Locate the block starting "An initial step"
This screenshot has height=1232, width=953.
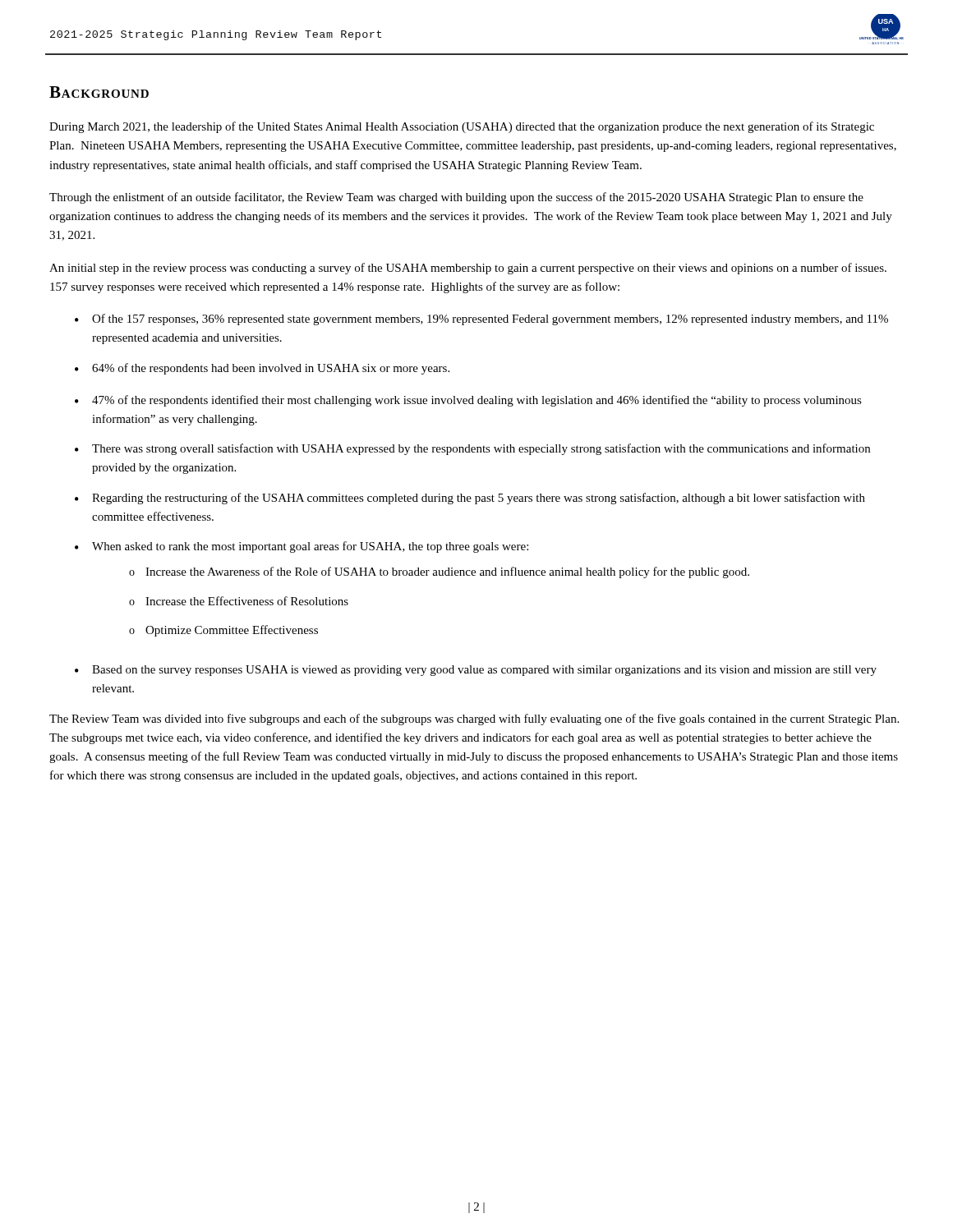click(x=470, y=277)
